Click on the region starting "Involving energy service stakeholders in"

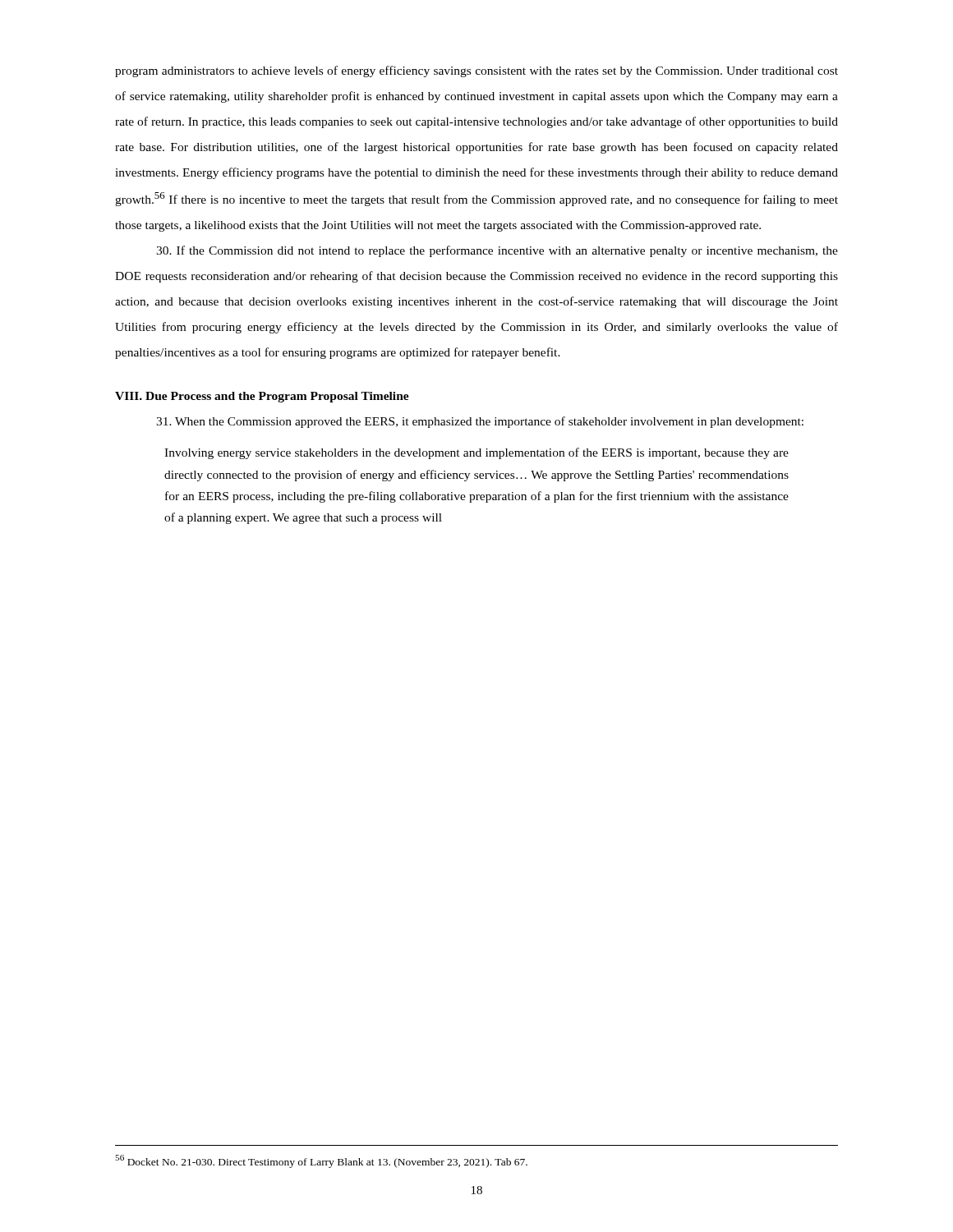(476, 485)
